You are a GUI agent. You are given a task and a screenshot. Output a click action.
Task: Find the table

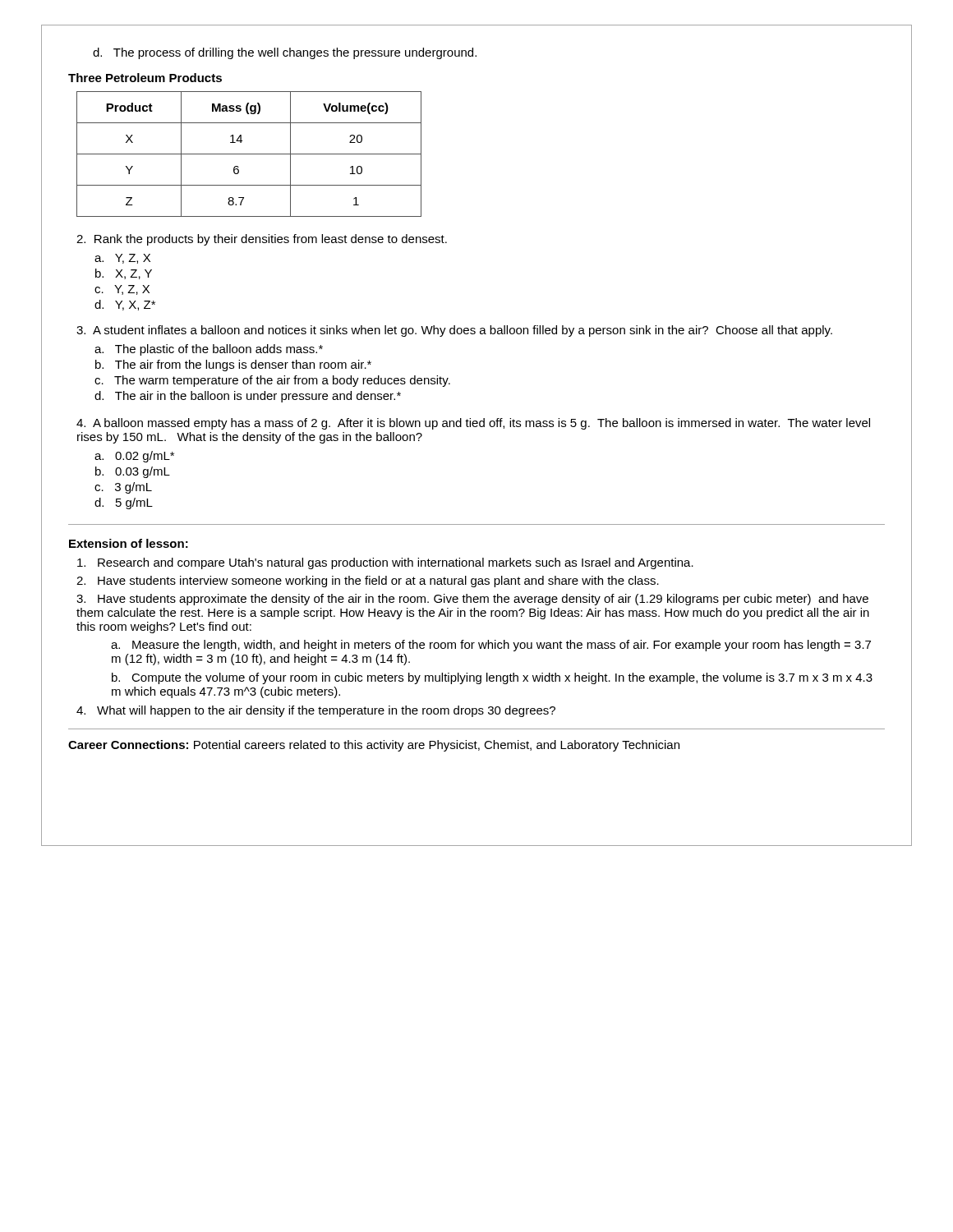pos(476,154)
